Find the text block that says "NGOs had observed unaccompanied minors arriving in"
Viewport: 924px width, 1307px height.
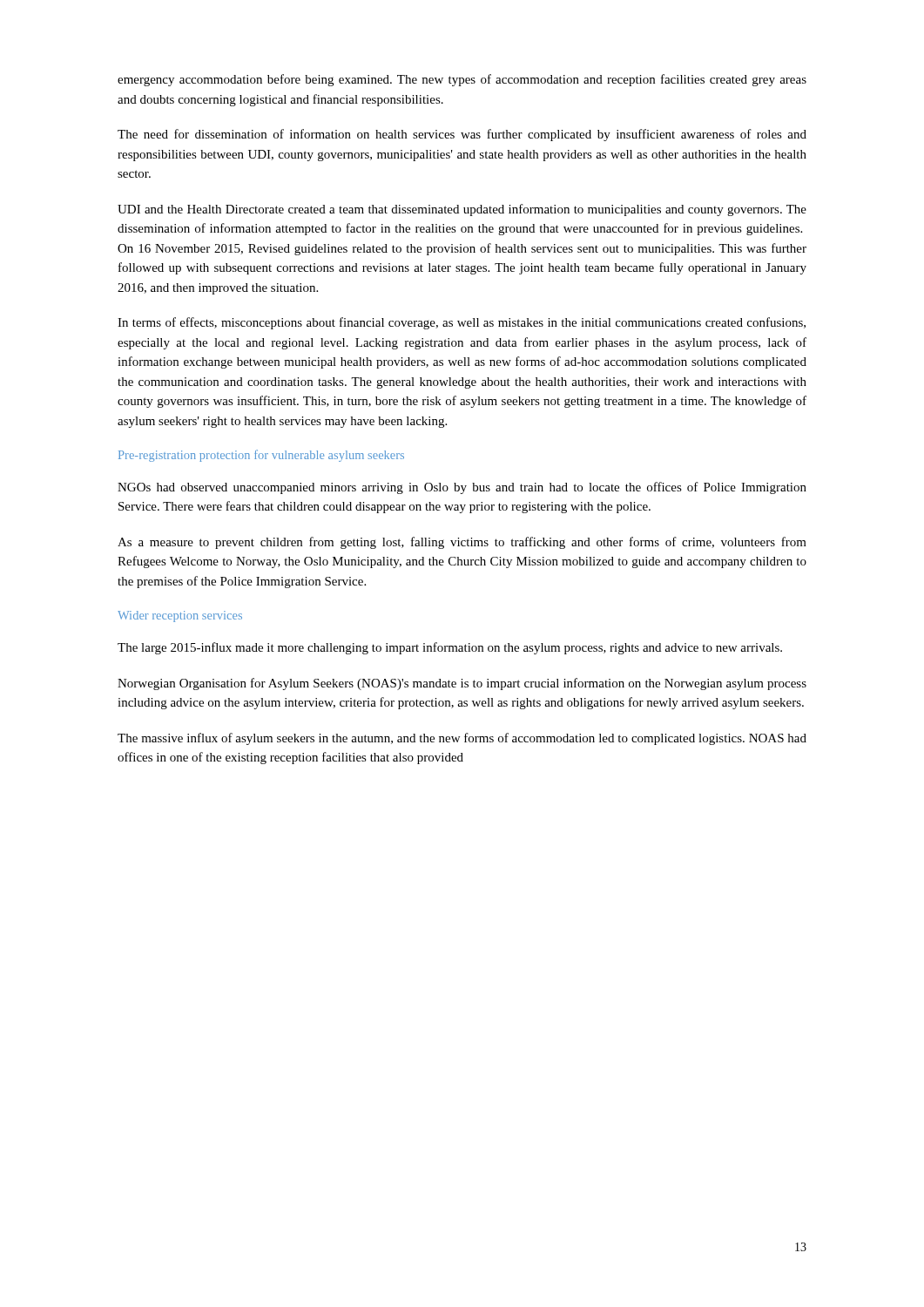462,497
